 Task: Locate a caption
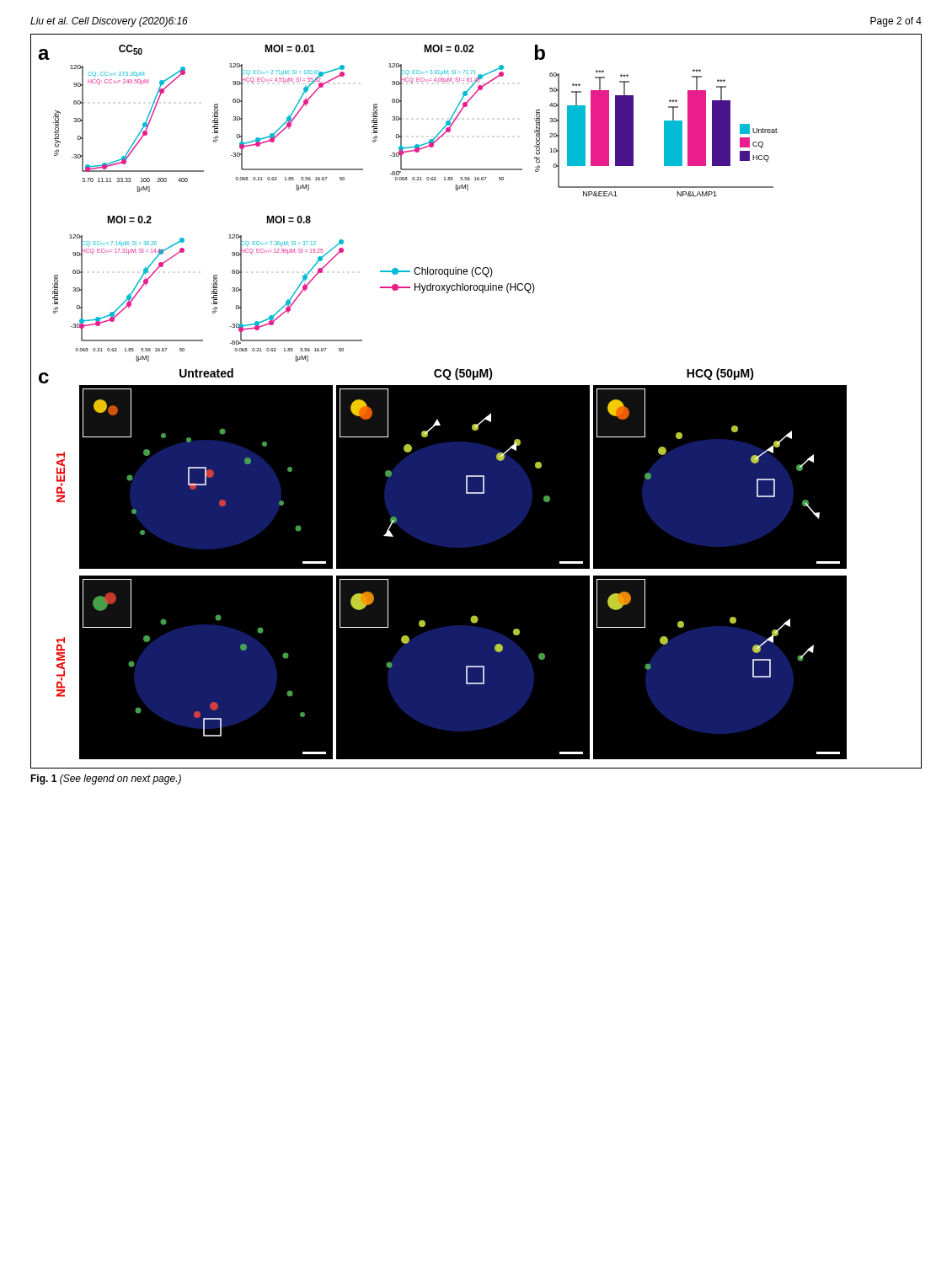pyautogui.click(x=106, y=779)
